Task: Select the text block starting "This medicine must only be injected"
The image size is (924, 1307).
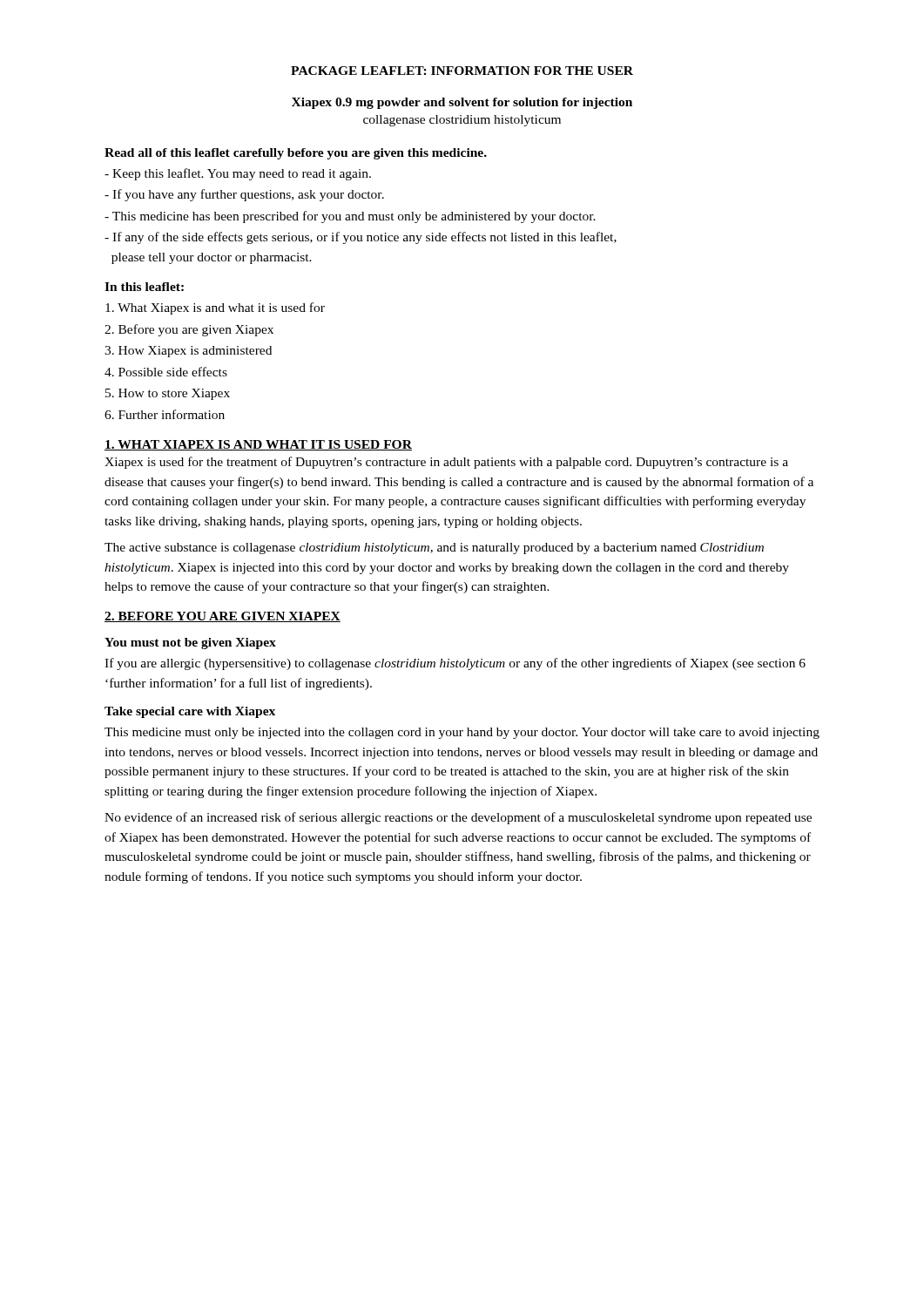Action: [x=462, y=804]
